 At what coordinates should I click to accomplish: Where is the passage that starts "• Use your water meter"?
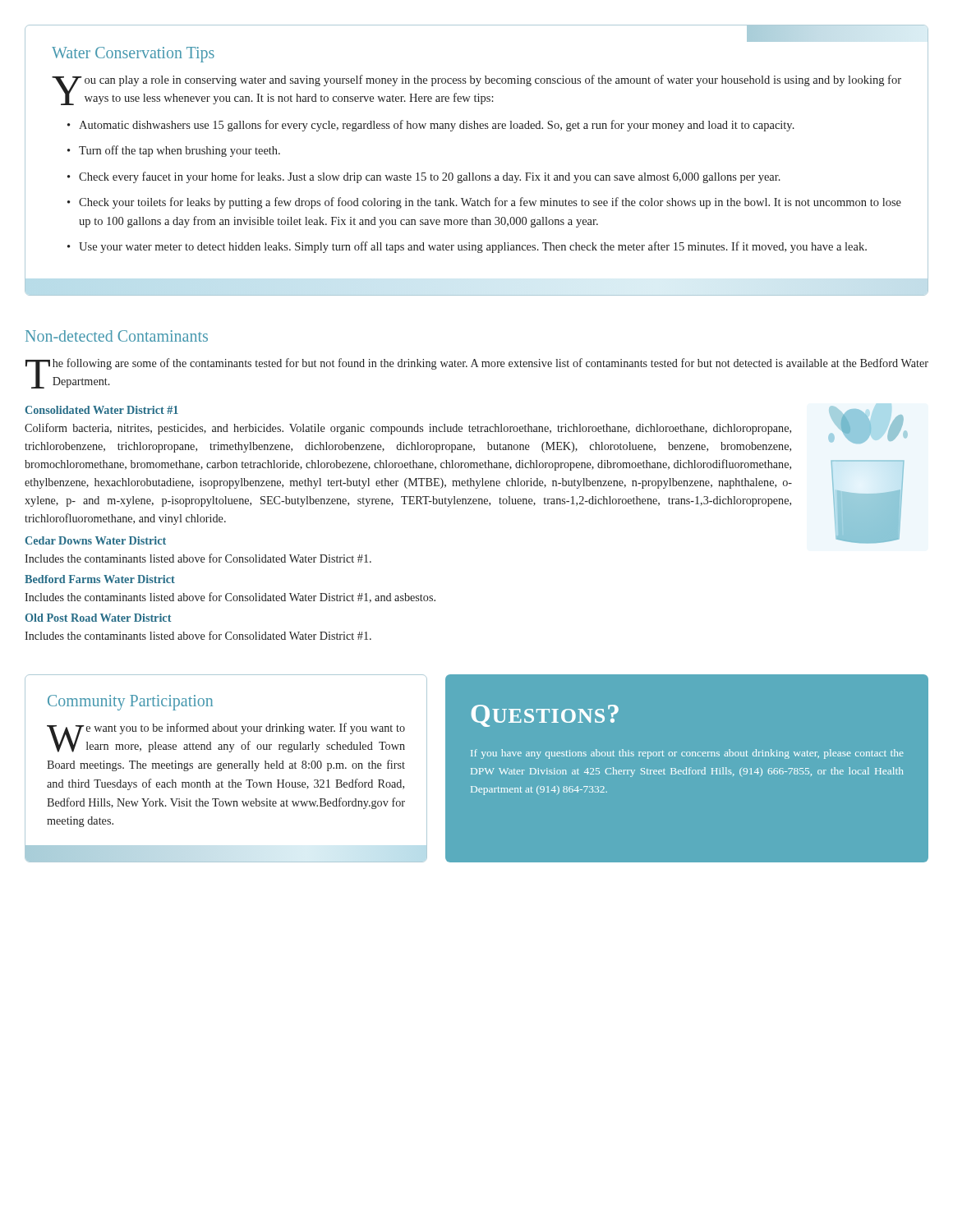coord(484,247)
